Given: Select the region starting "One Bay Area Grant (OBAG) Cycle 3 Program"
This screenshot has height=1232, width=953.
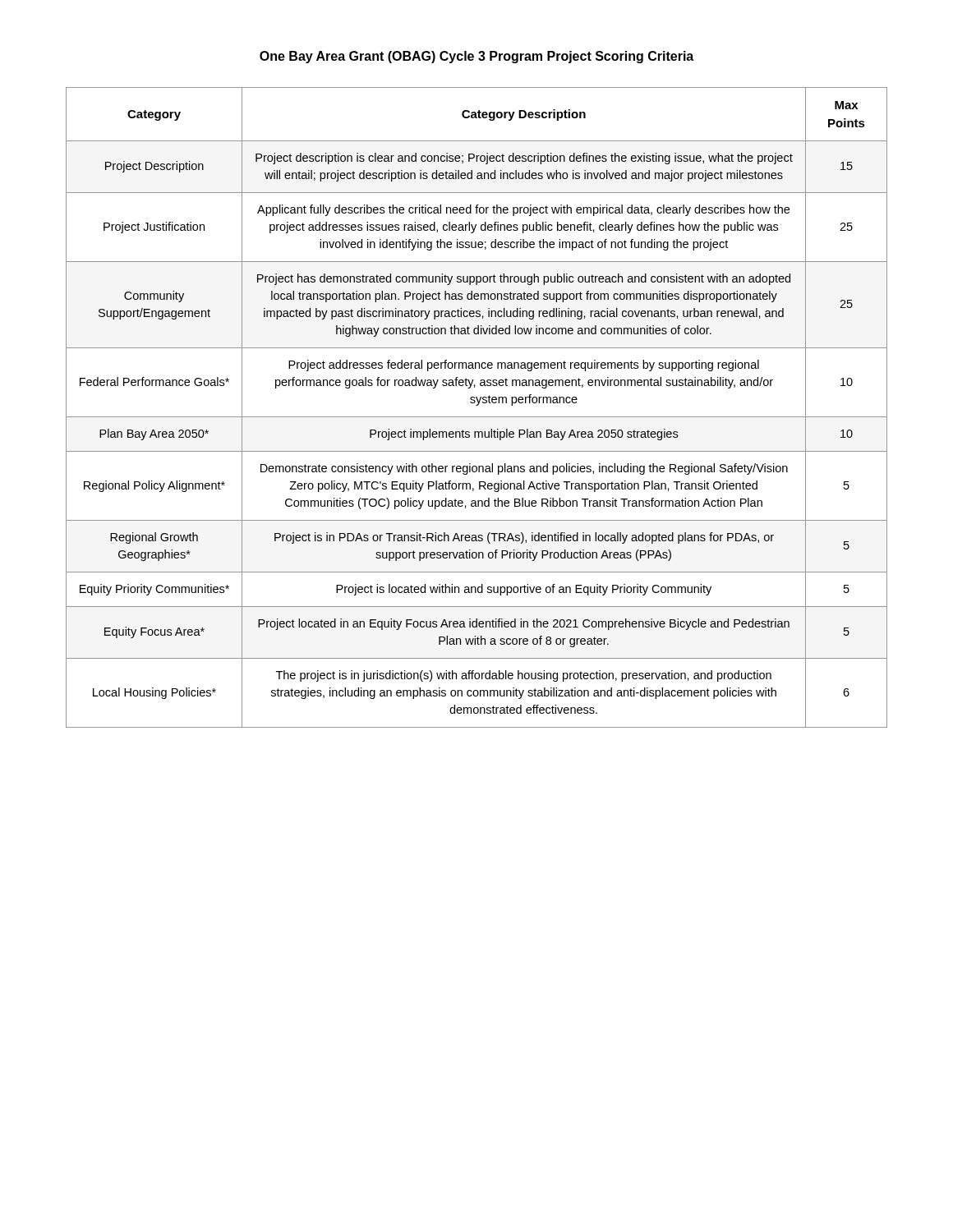Looking at the screenshot, I should (476, 56).
